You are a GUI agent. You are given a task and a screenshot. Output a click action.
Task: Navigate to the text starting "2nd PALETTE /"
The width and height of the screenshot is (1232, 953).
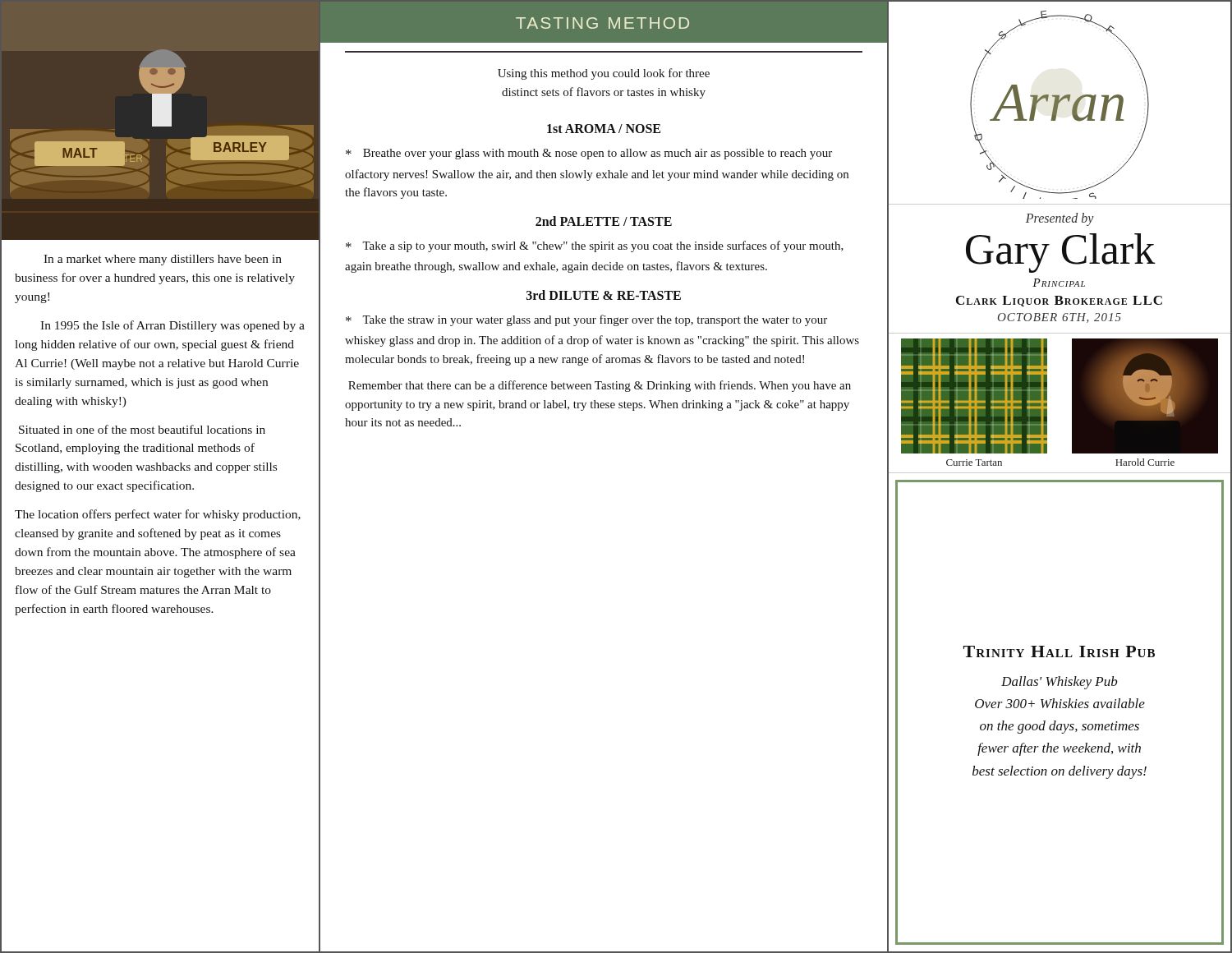pyautogui.click(x=604, y=221)
